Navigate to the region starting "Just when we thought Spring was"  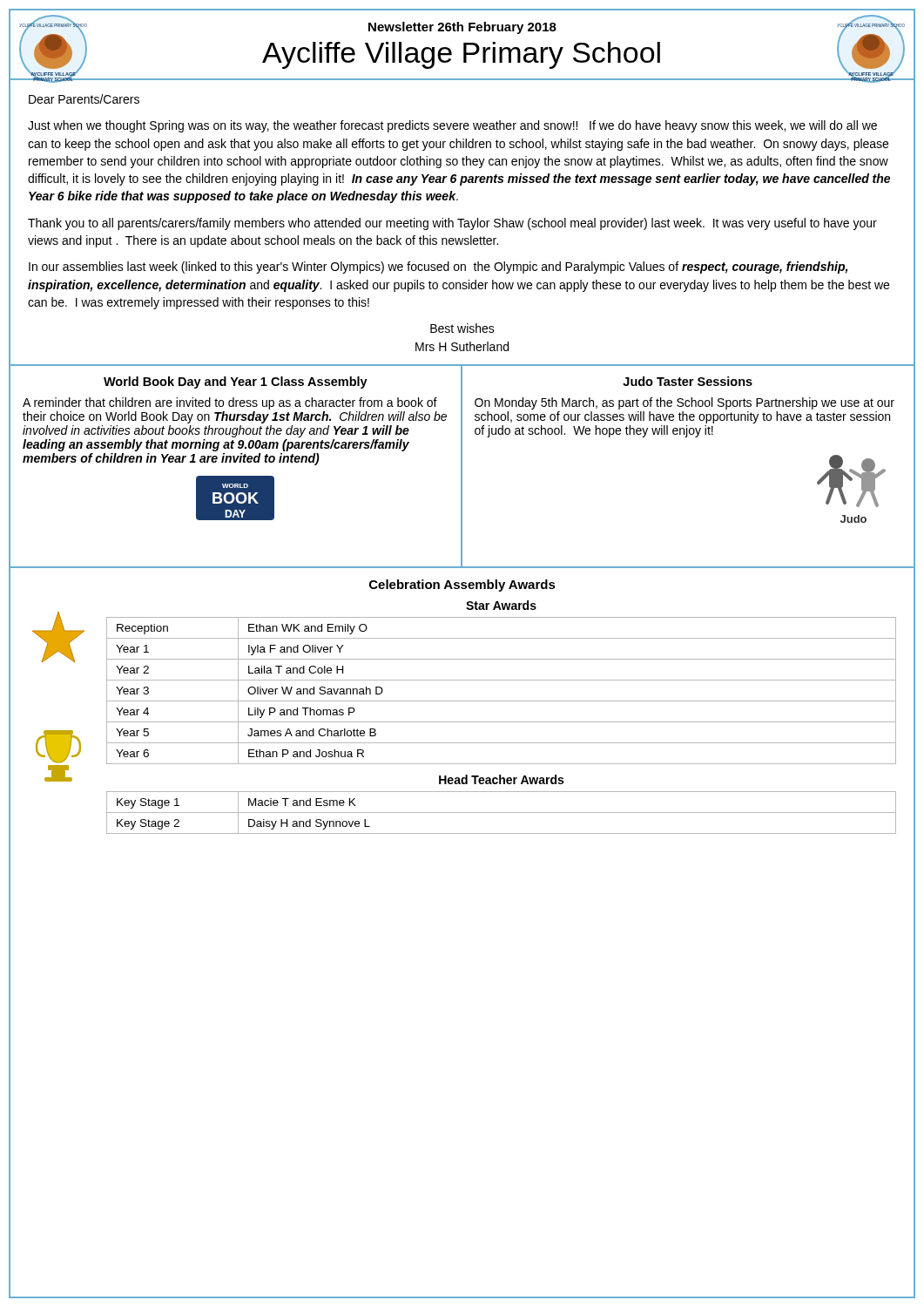click(x=459, y=161)
